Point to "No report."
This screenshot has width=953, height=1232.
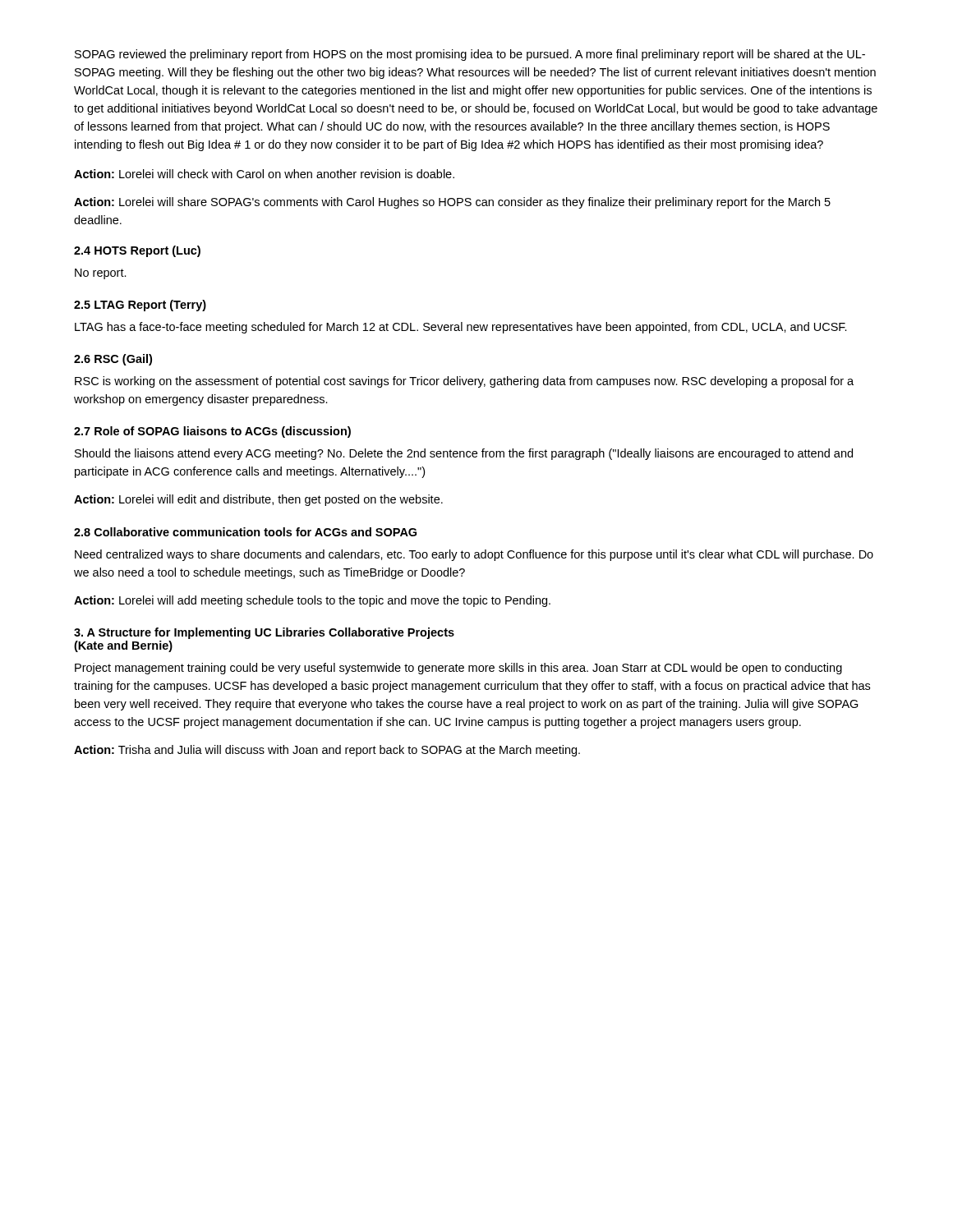pos(100,273)
